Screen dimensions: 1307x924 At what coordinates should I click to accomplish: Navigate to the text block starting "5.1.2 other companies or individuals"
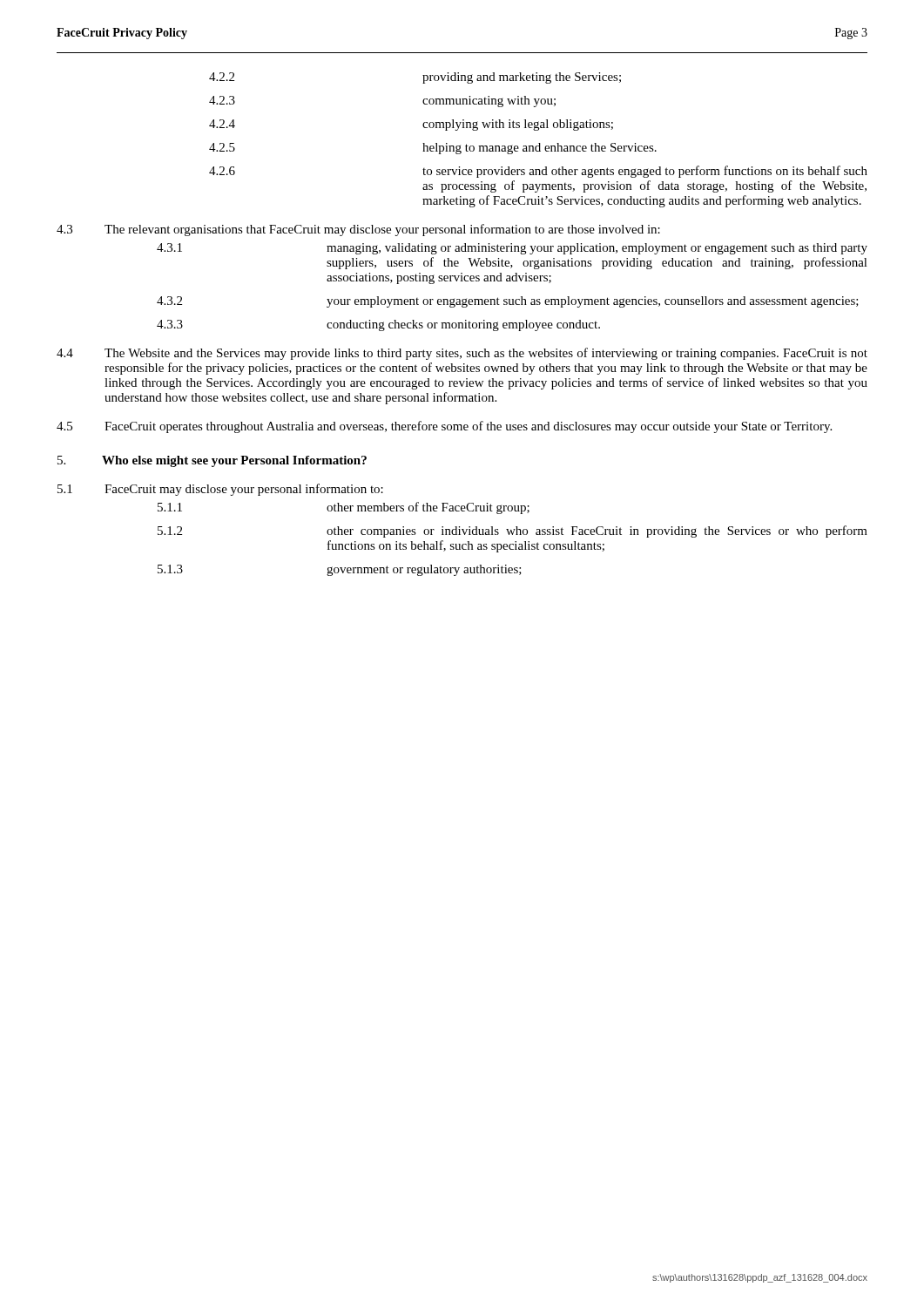(462, 538)
